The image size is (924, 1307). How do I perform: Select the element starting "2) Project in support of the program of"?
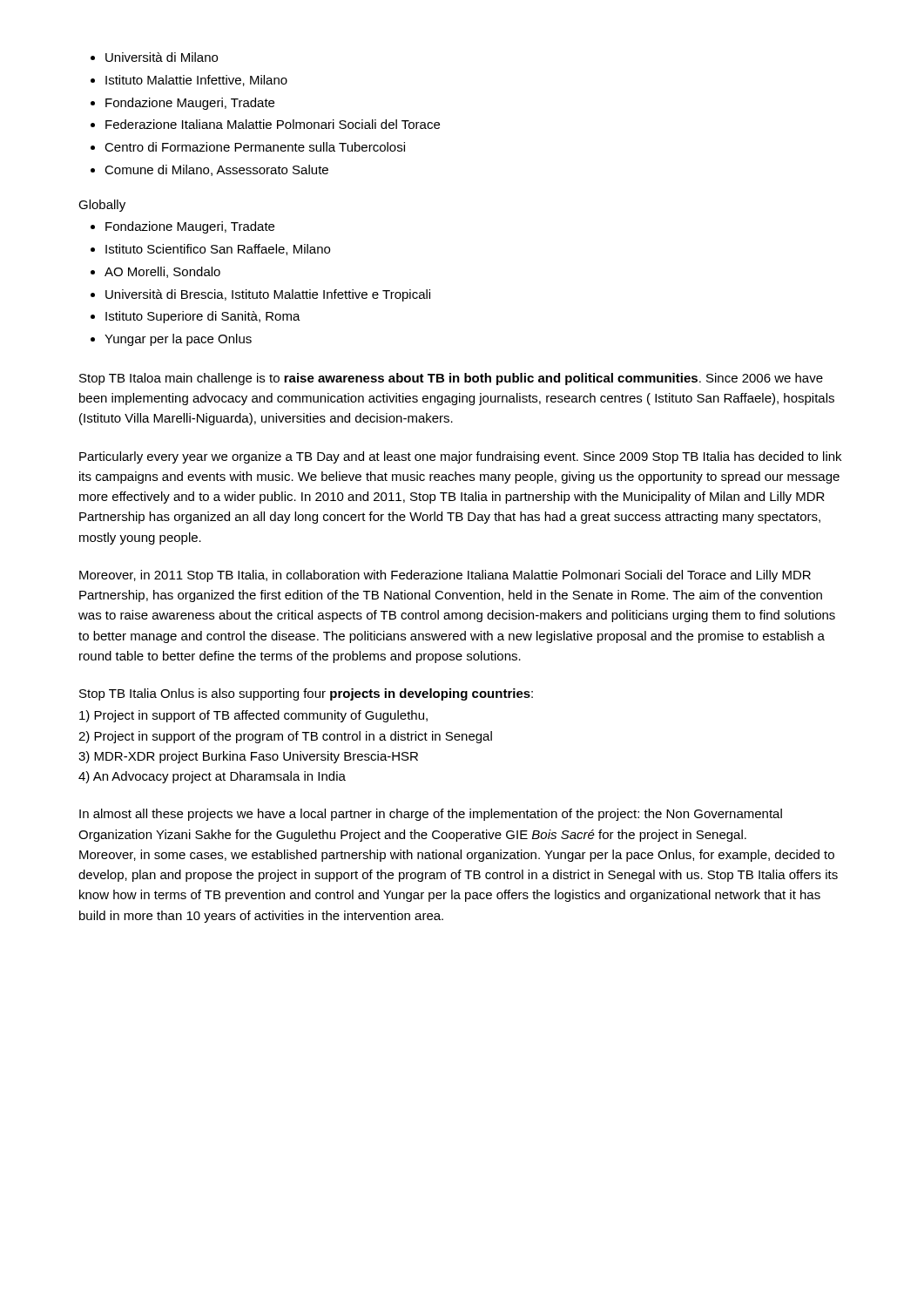(x=286, y=735)
